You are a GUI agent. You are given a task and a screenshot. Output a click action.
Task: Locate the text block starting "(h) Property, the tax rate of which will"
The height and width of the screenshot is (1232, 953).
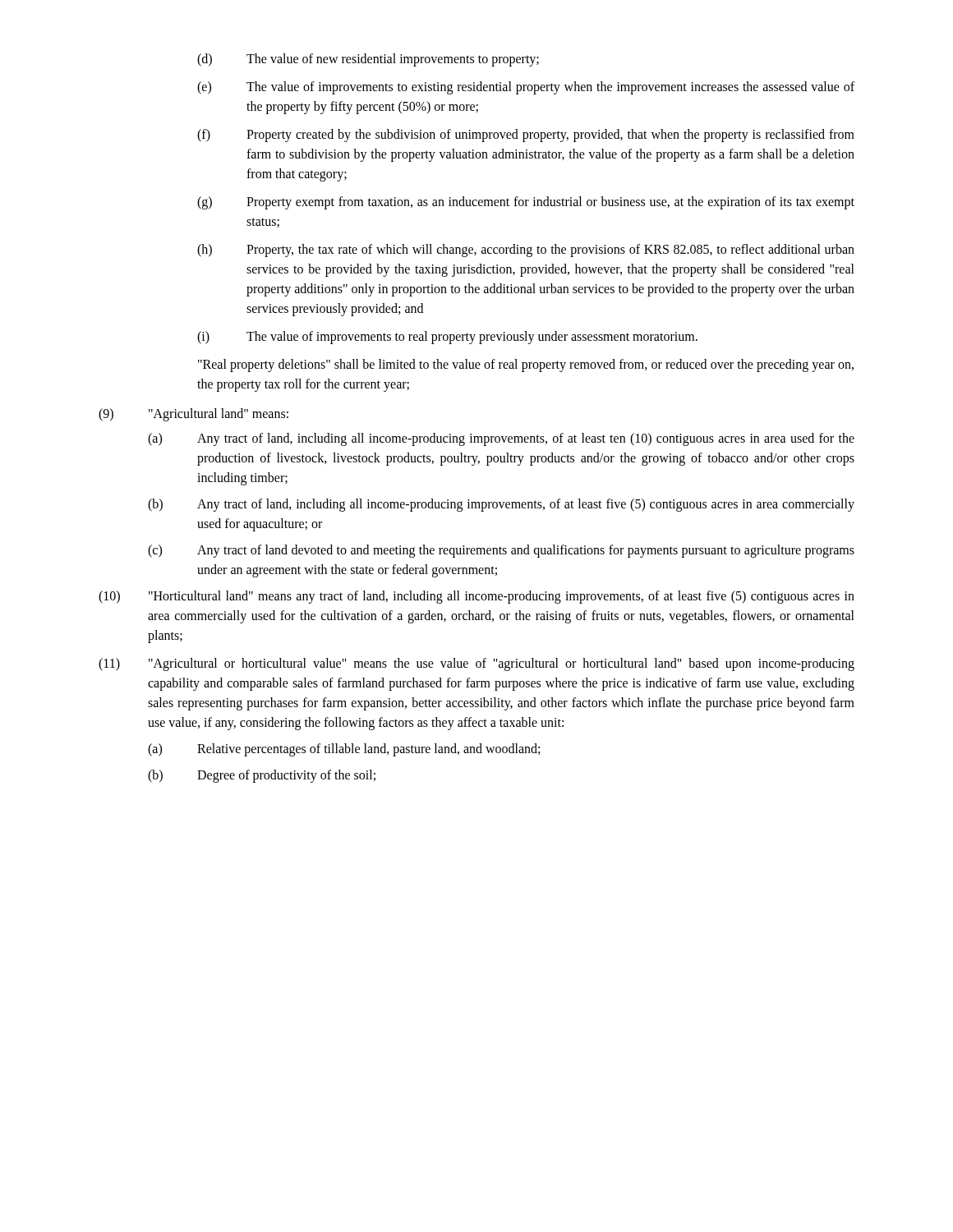click(526, 279)
